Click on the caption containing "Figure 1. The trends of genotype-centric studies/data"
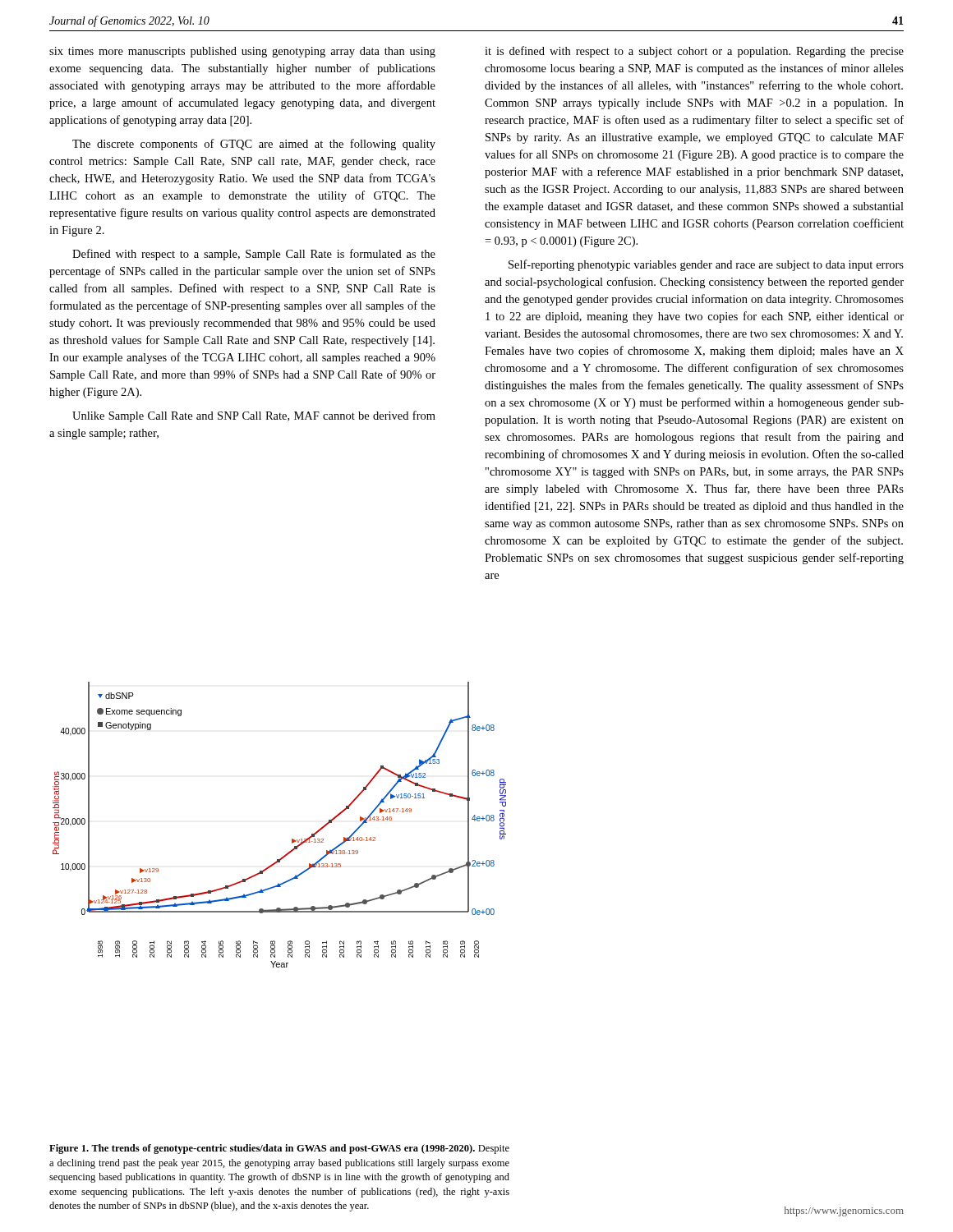The width and height of the screenshot is (953, 1232). [279, 1178]
